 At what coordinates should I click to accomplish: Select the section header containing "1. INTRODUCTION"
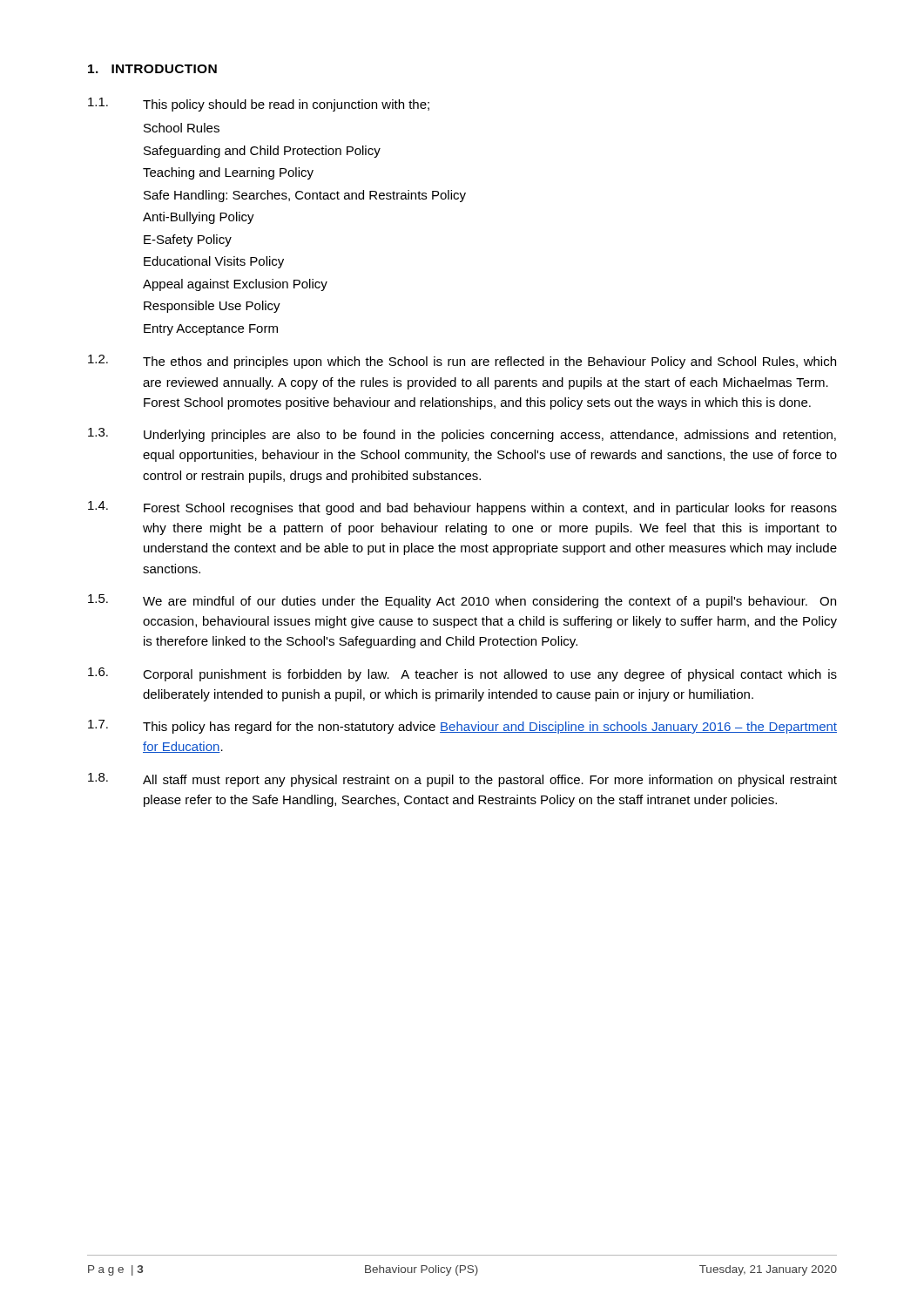[152, 68]
